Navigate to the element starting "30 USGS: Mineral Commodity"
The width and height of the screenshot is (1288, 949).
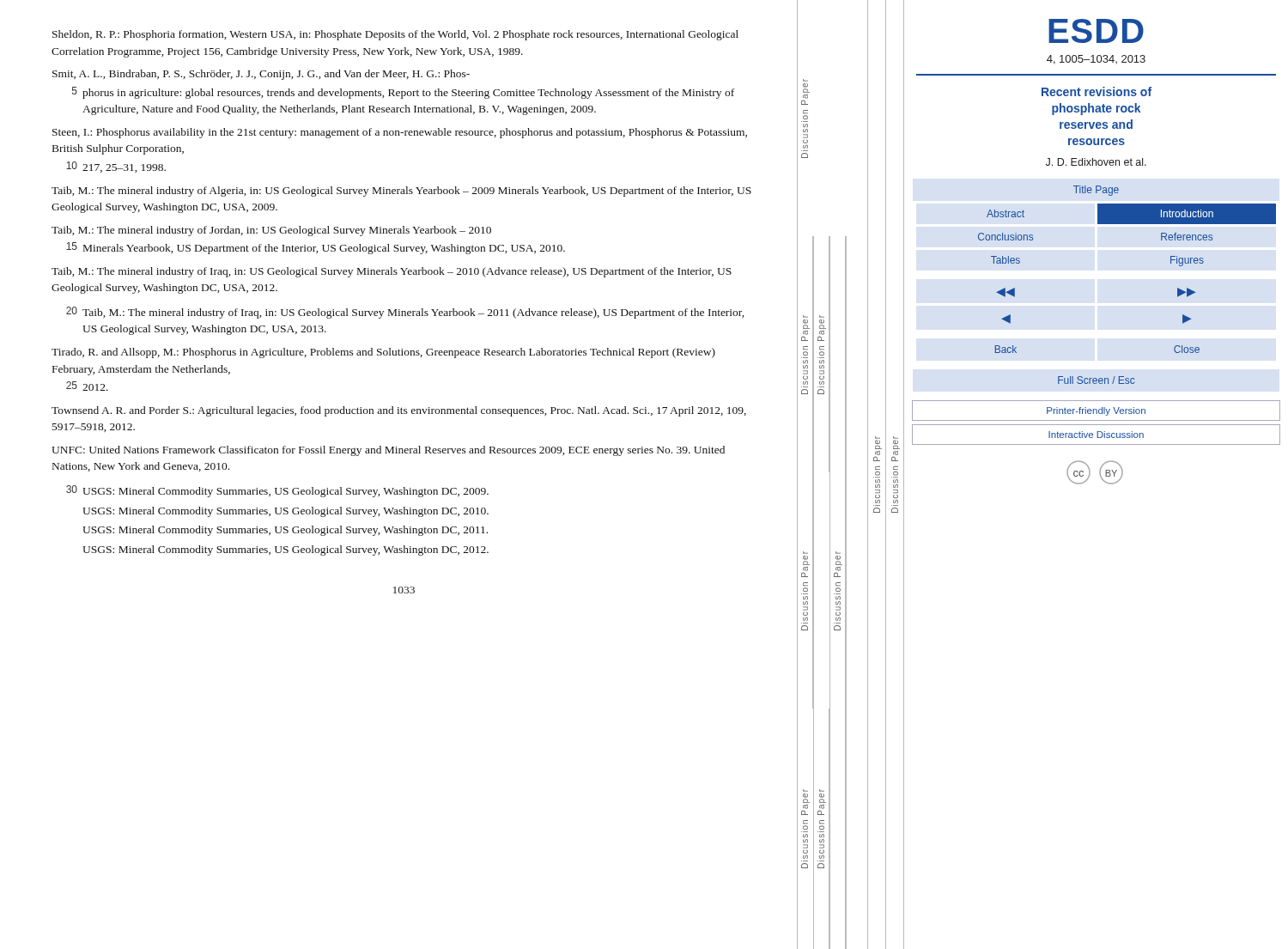(404, 490)
